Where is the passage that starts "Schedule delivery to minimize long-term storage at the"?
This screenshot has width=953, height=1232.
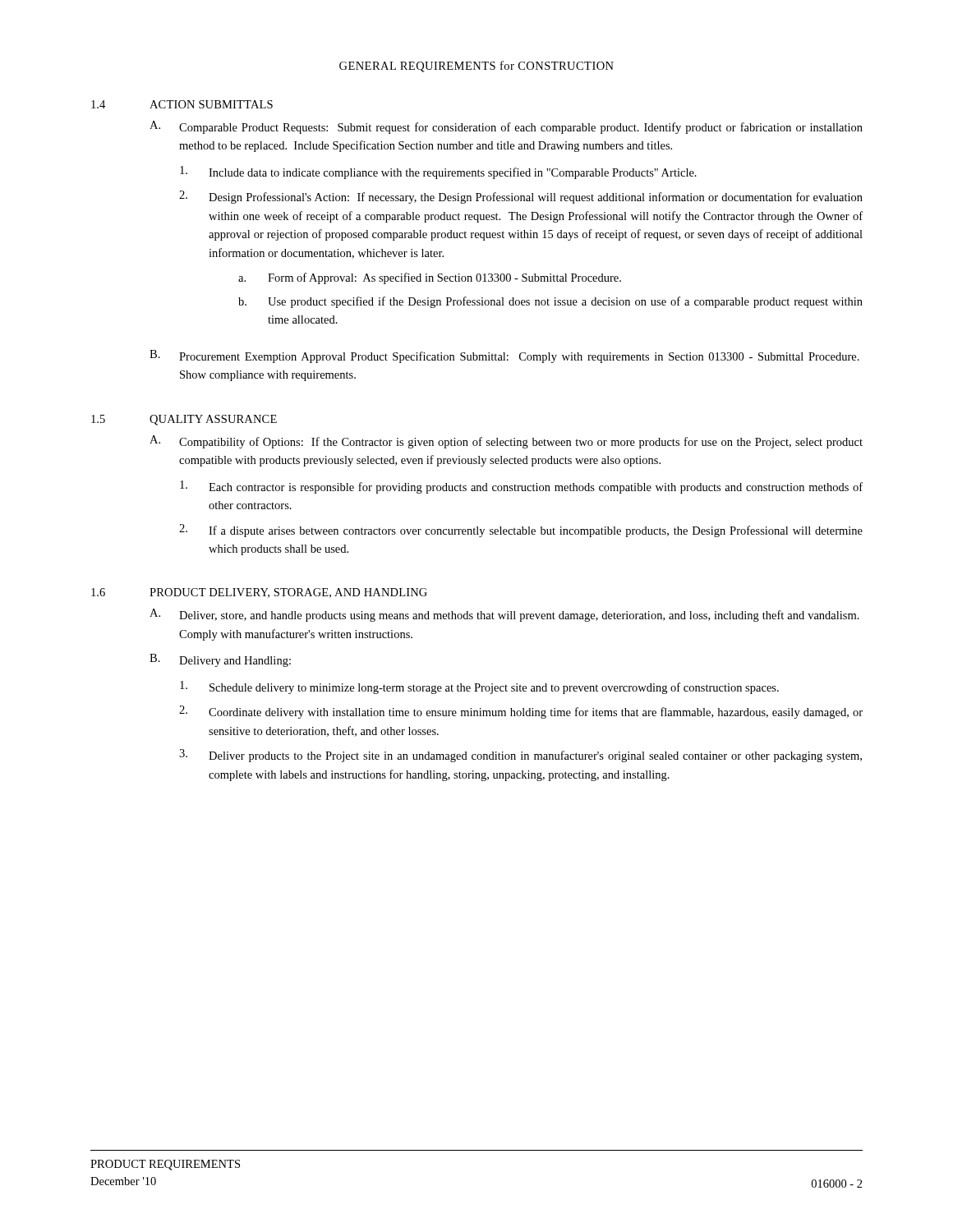[x=521, y=688]
